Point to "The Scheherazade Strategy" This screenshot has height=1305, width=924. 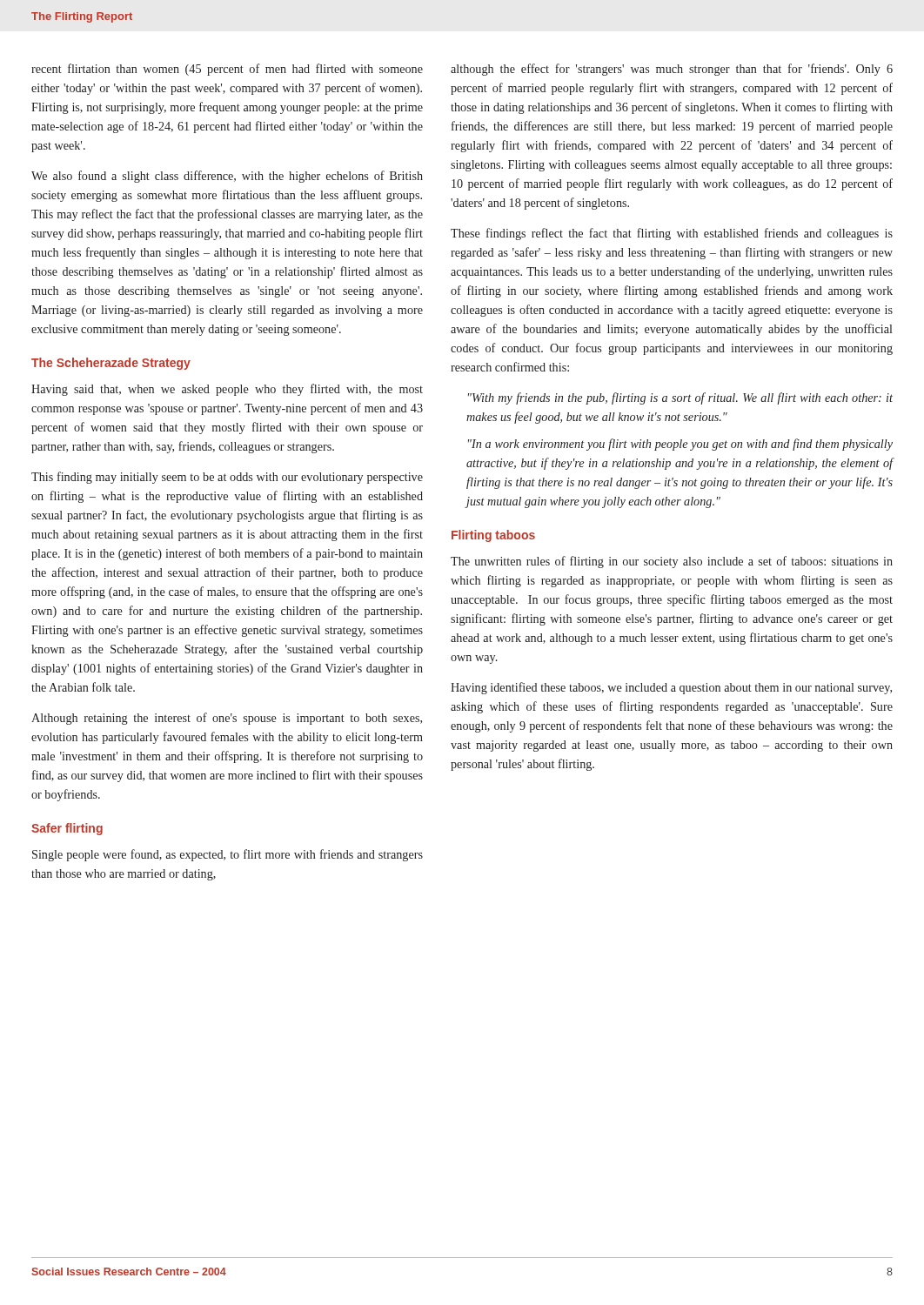click(111, 363)
